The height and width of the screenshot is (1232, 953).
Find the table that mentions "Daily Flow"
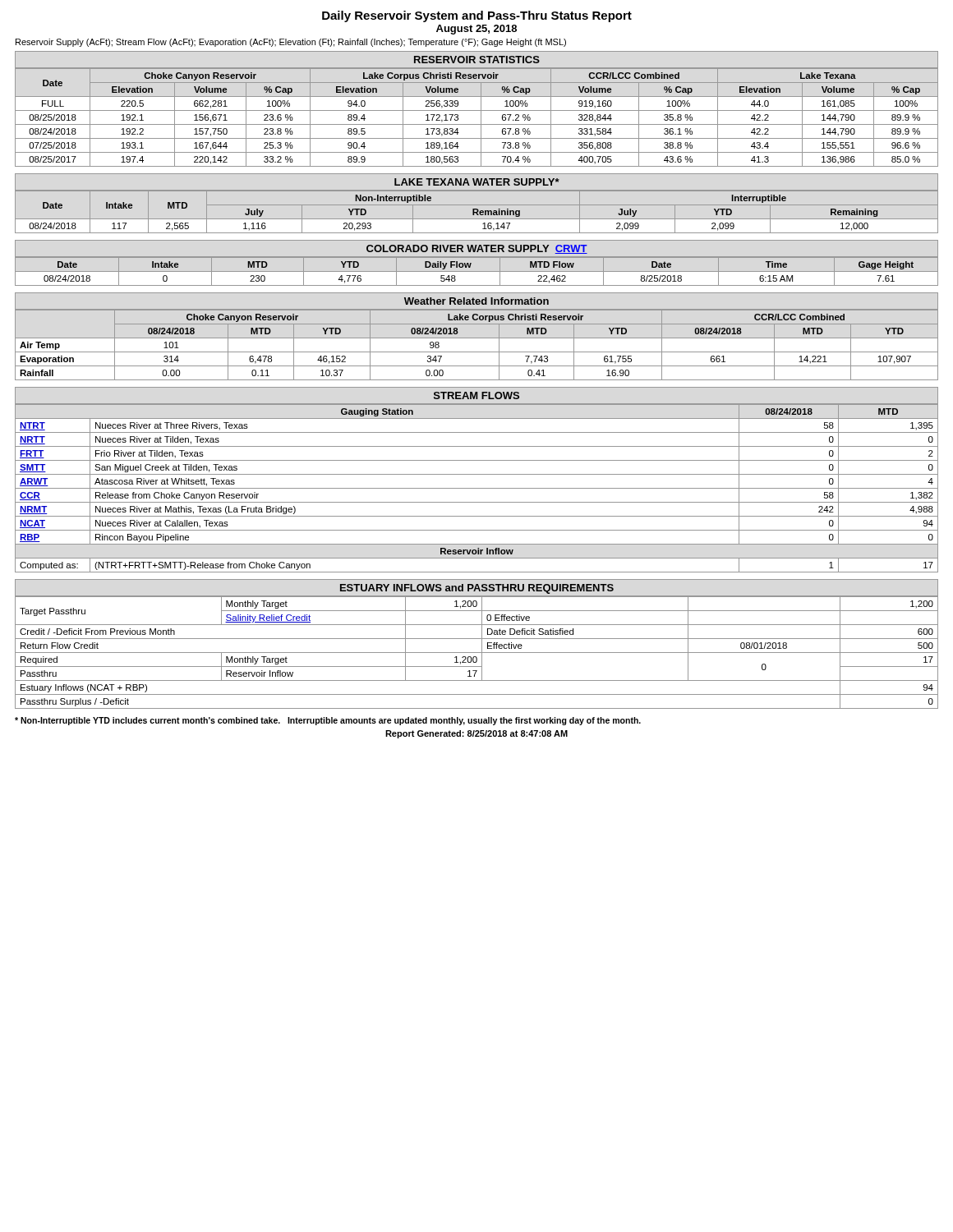coord(476,263)
